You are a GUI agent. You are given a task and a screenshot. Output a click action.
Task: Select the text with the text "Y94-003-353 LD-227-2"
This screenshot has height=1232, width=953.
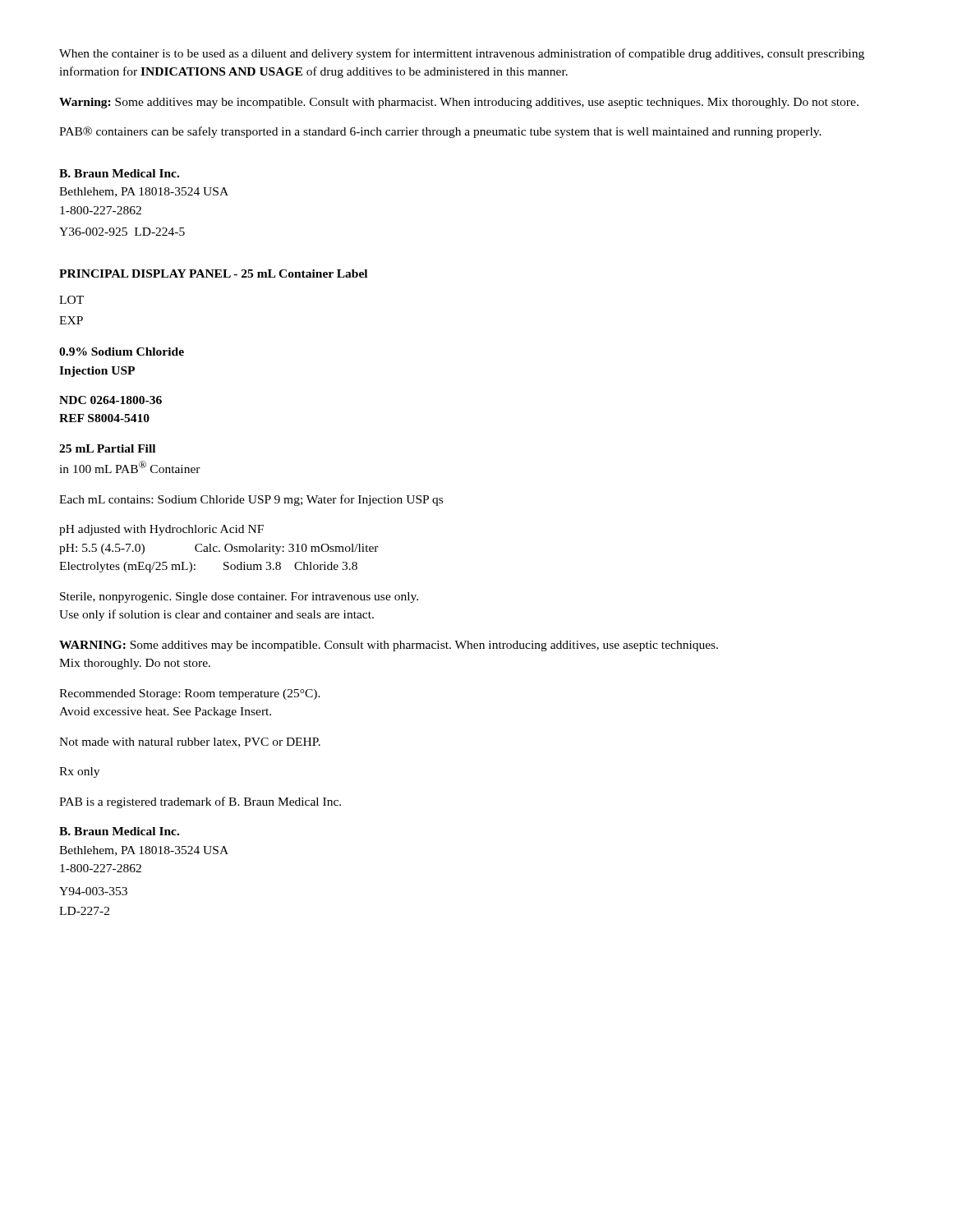click(x=93, y=900)
